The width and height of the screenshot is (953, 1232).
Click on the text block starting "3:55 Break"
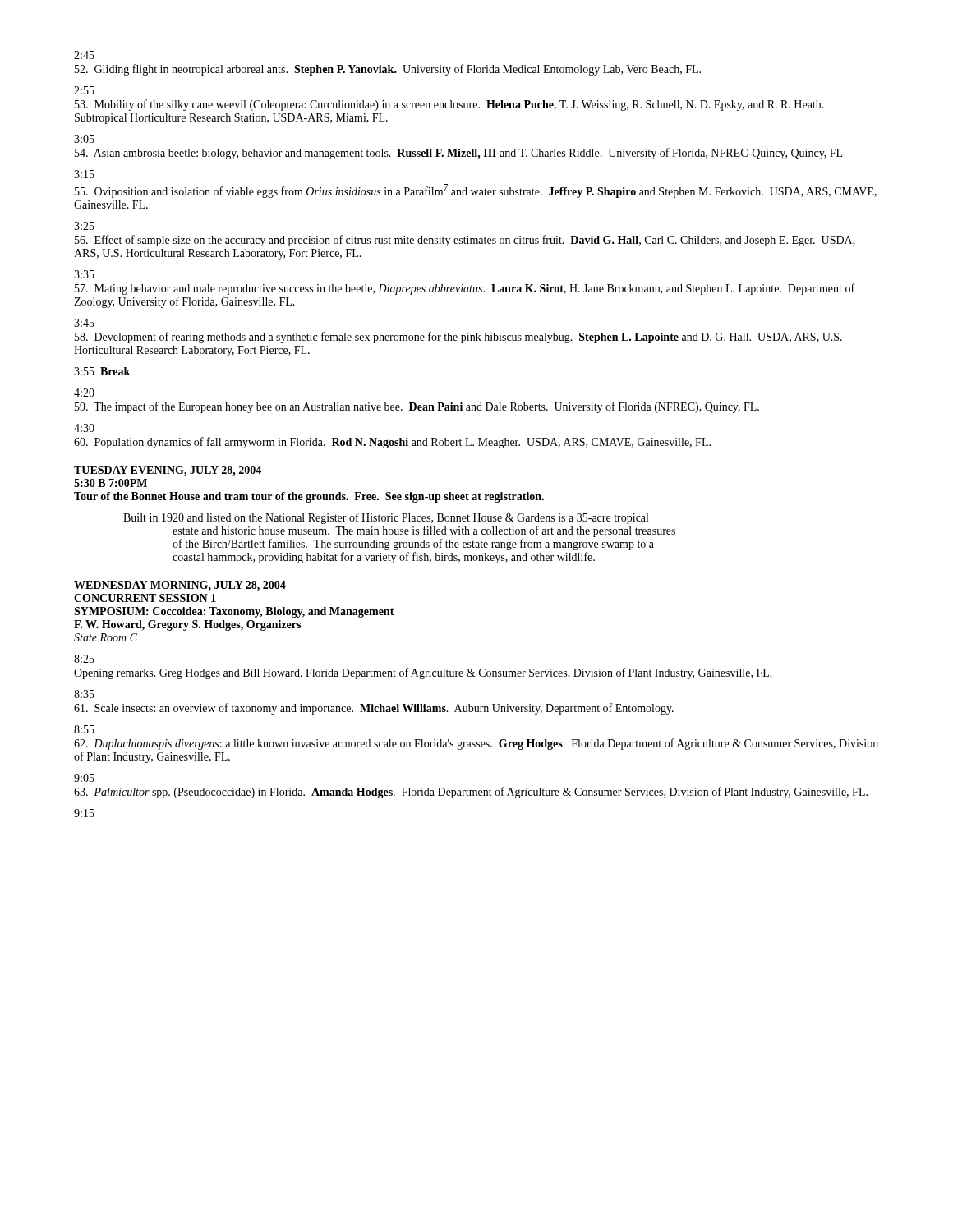tap(102, 371)
